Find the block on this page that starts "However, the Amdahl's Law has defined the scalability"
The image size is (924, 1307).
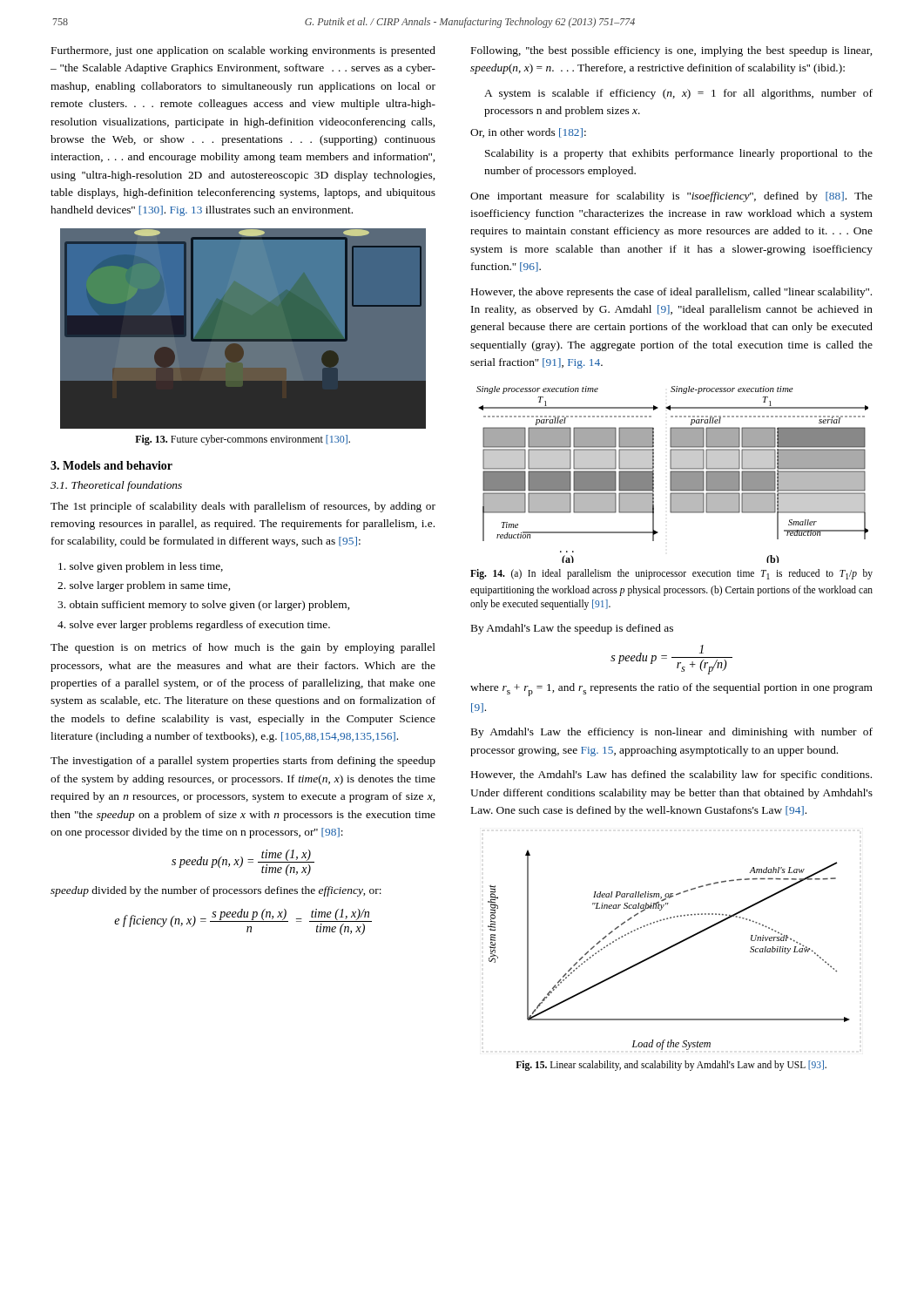pyautogui.click(x=671, y=792)
